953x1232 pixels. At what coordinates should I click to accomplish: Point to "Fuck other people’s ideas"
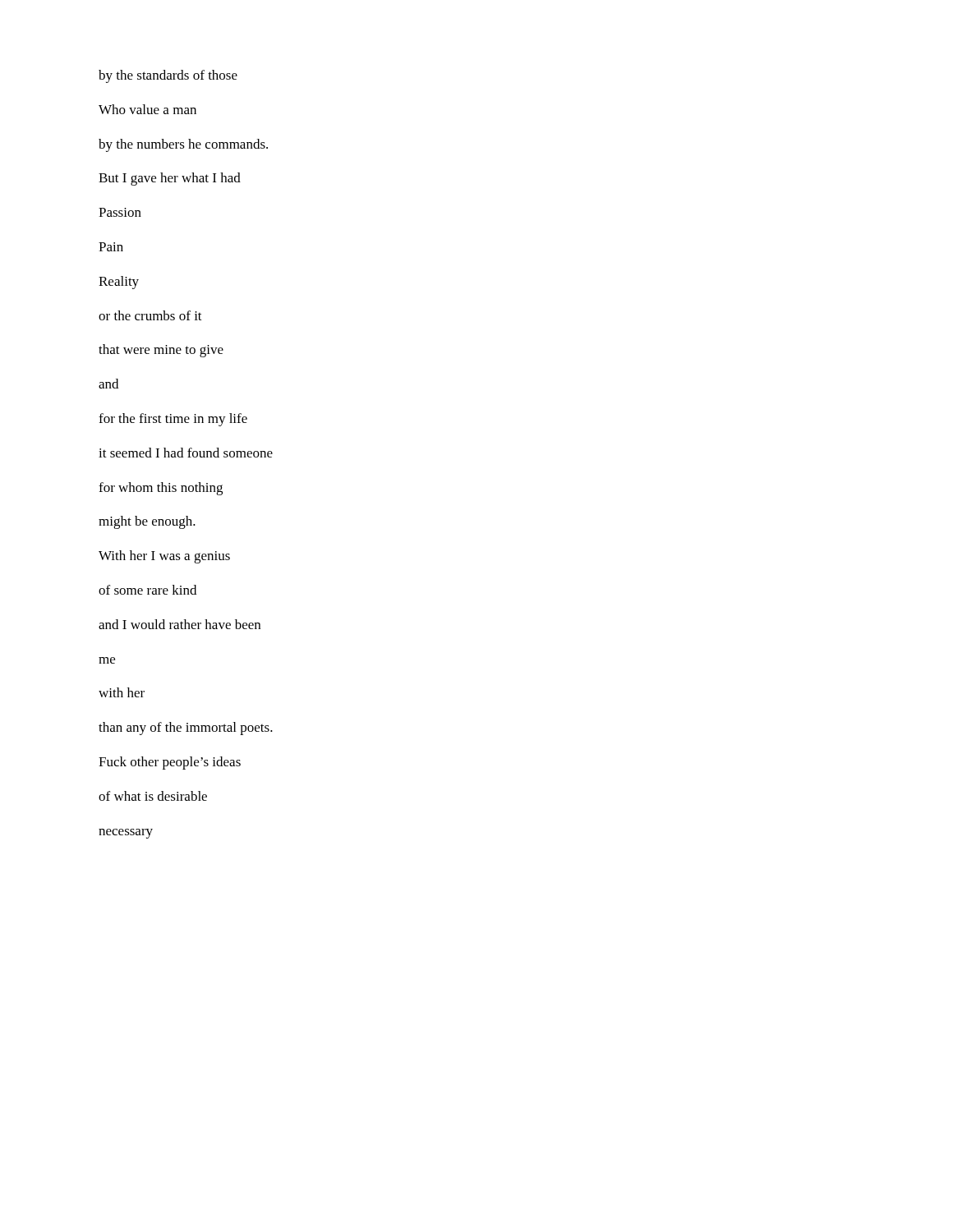pos(170,762)
